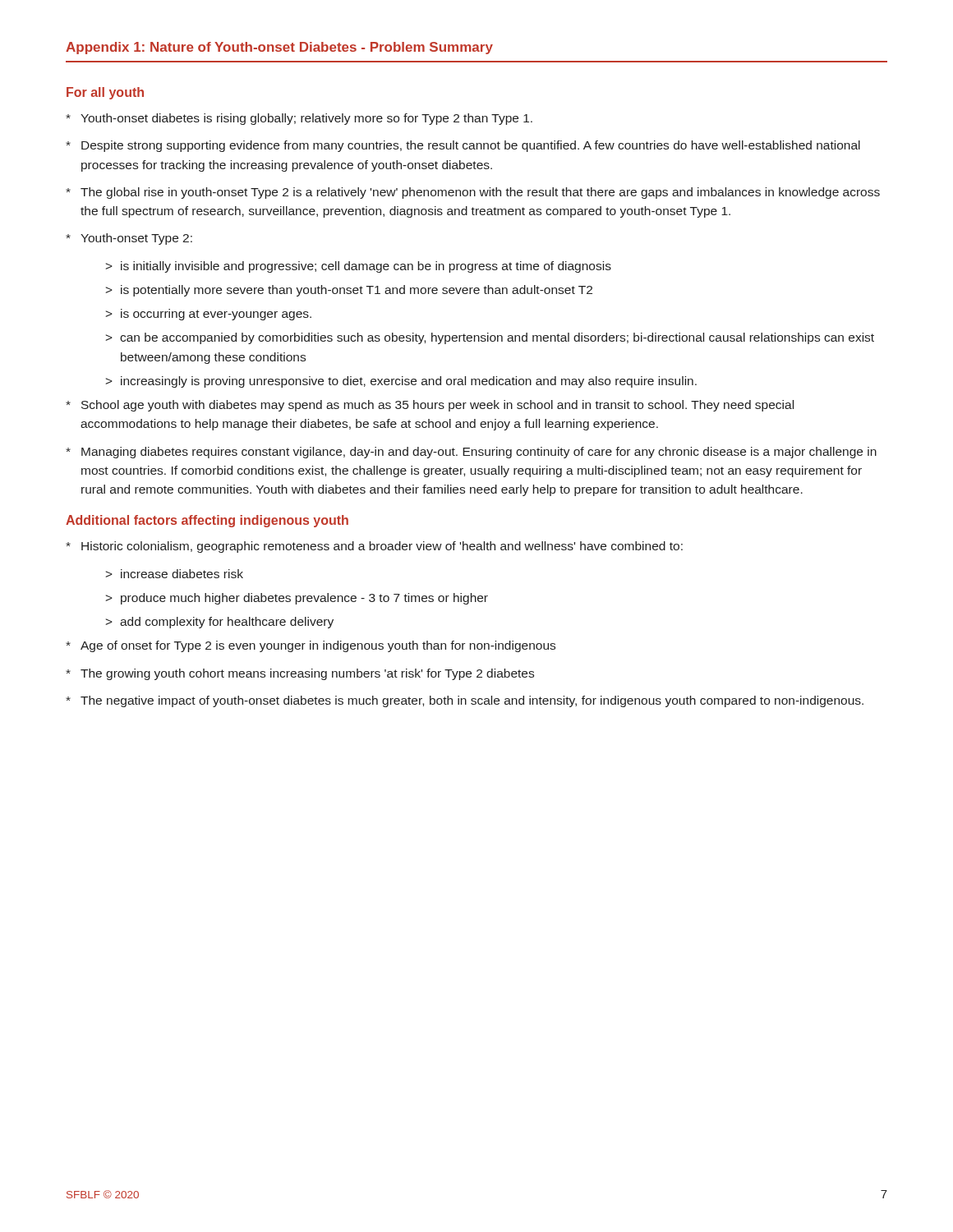Image resolution: width=953 pixels, height=1232 pixels.
Task: Click the passage that begins "> increasingly is proving unresponsive to diet, exercise"
Action: (x=496, y=381)
